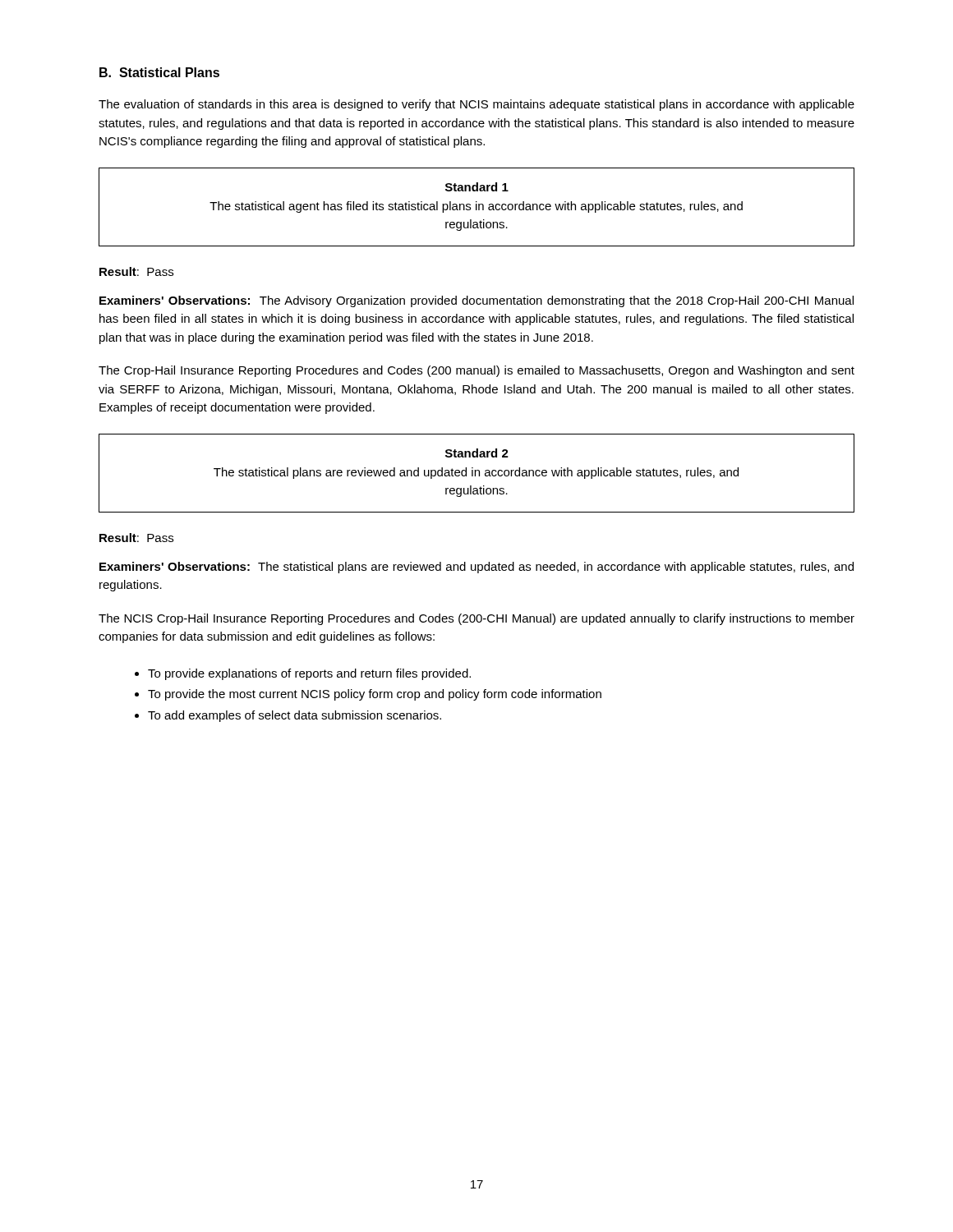This screenshot has width=953, height=1232.
Task: Point to the block beginning "To provide explanations of reports and return"
Action: (310, 673)
